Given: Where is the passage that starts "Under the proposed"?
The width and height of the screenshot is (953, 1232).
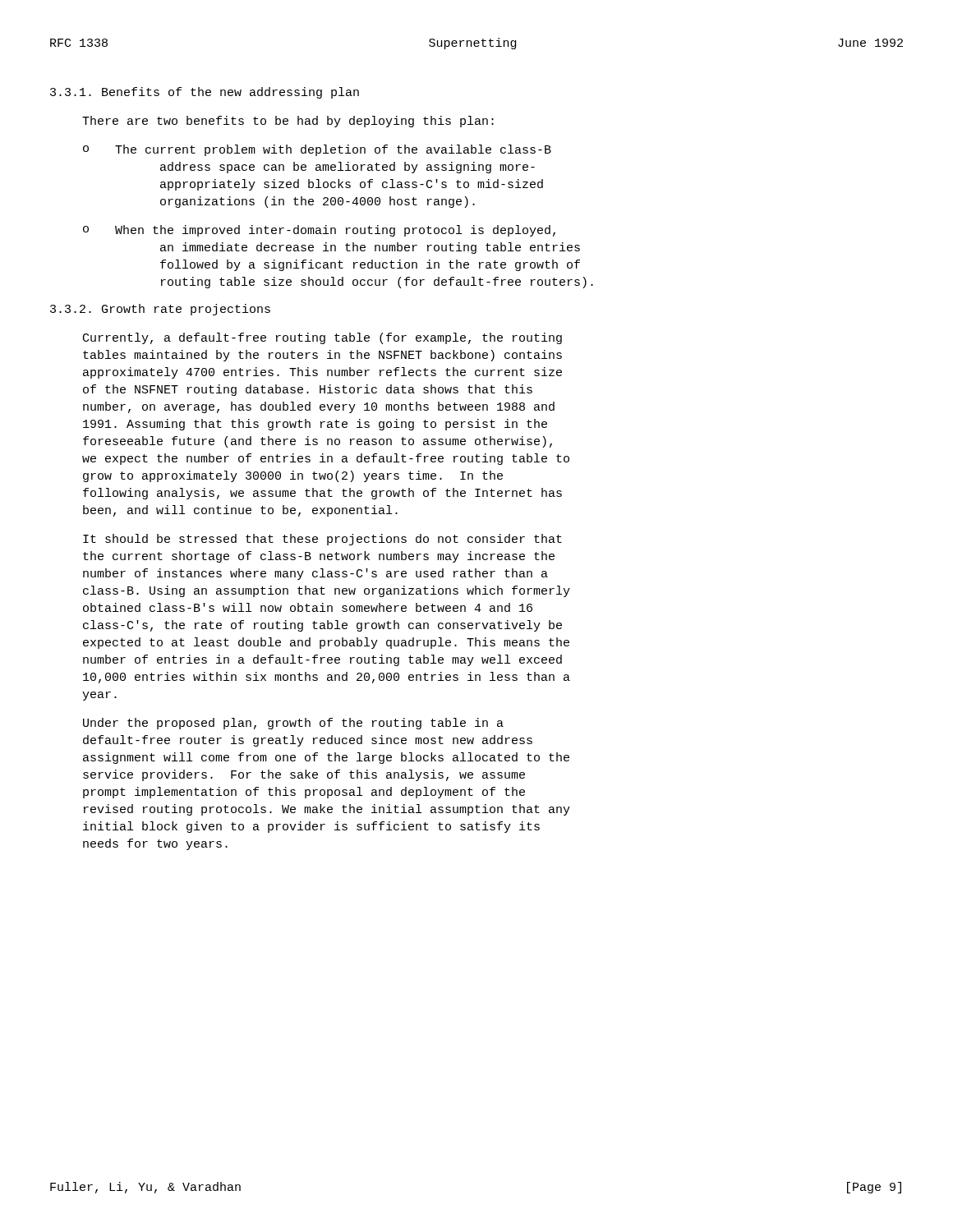Looking at the screenshot, I should pos(326,784).
